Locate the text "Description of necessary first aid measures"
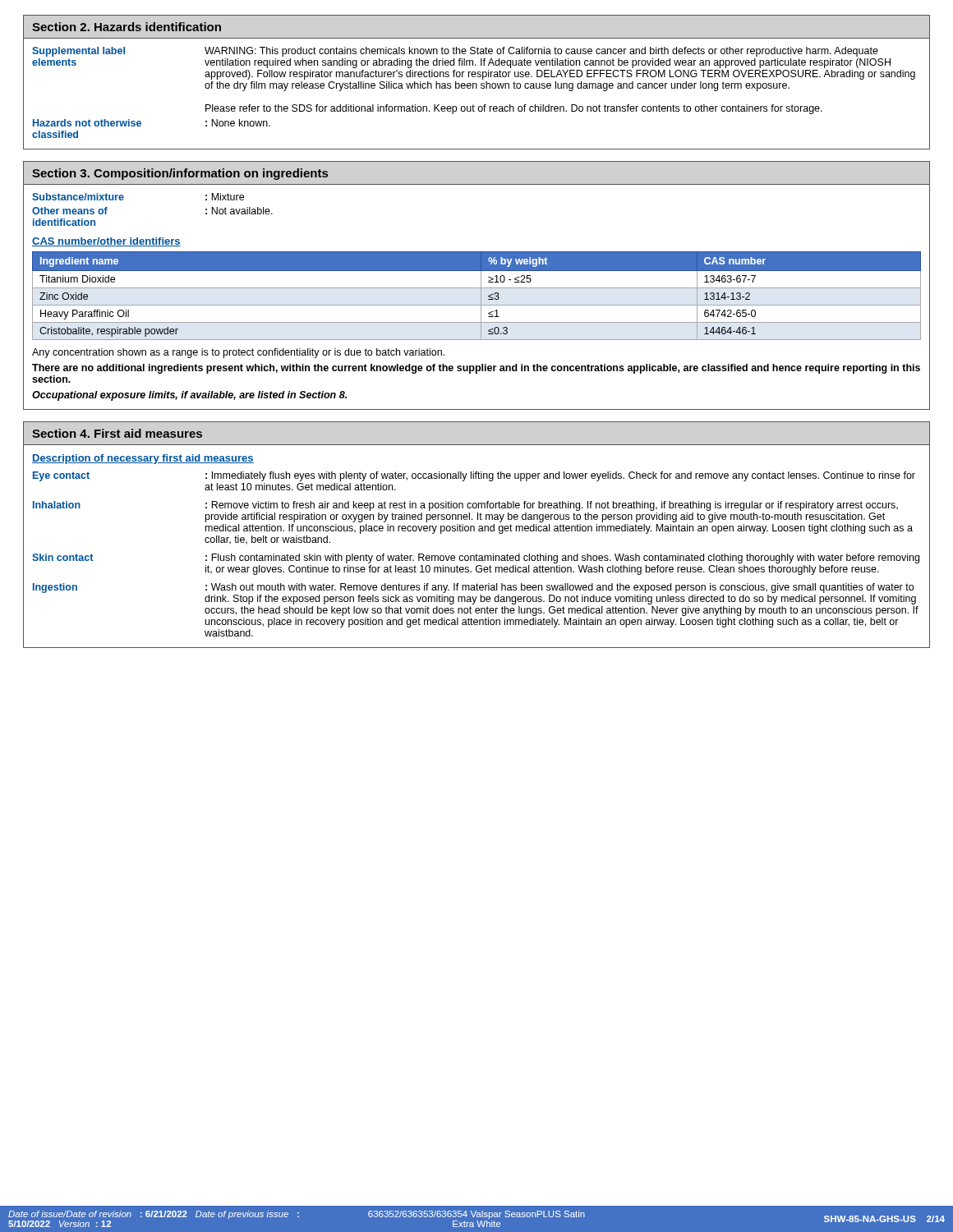The width and height of the screenshot is (953, 1232). [143, 459]
